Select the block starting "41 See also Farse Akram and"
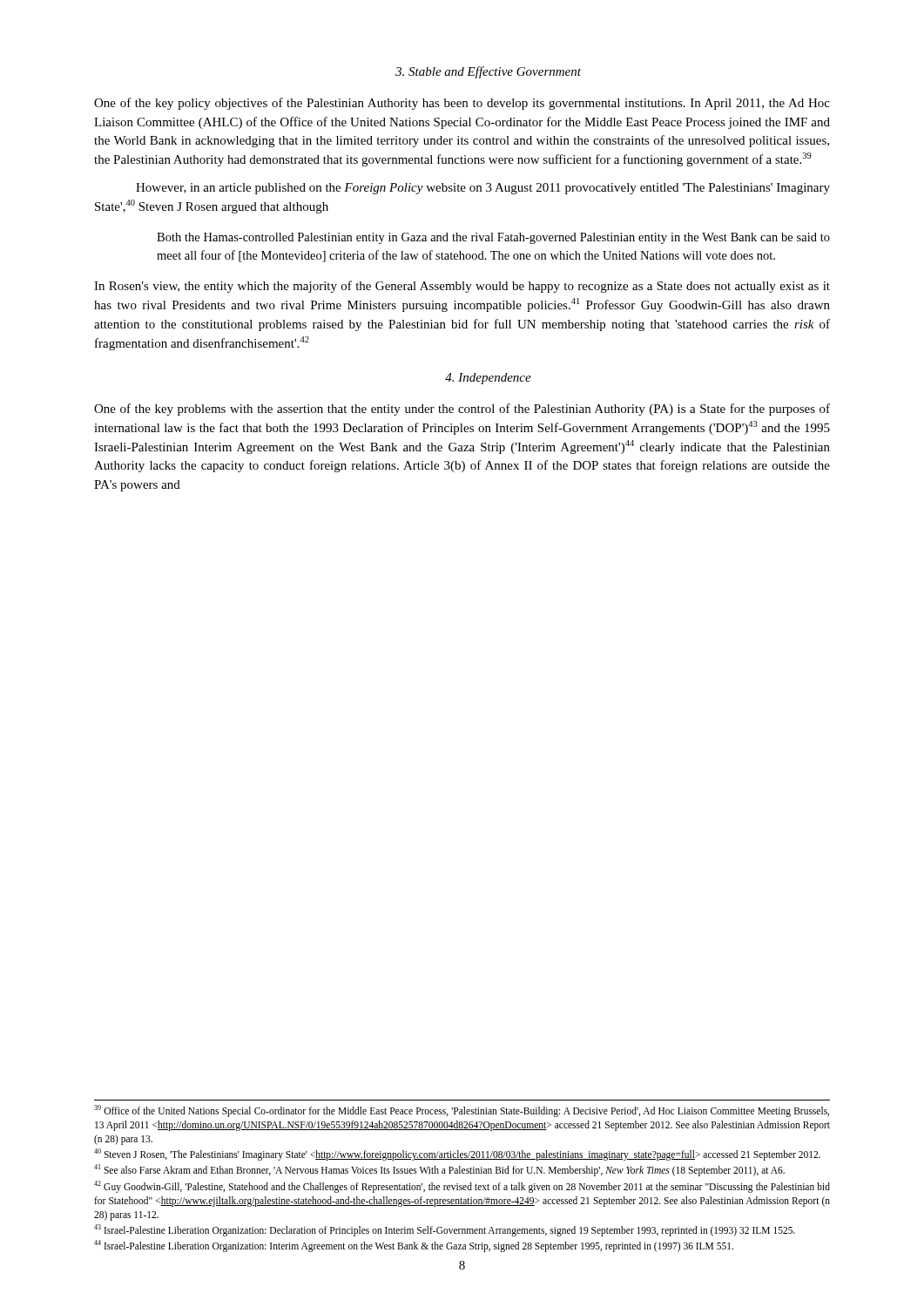 coord(440,1170)
